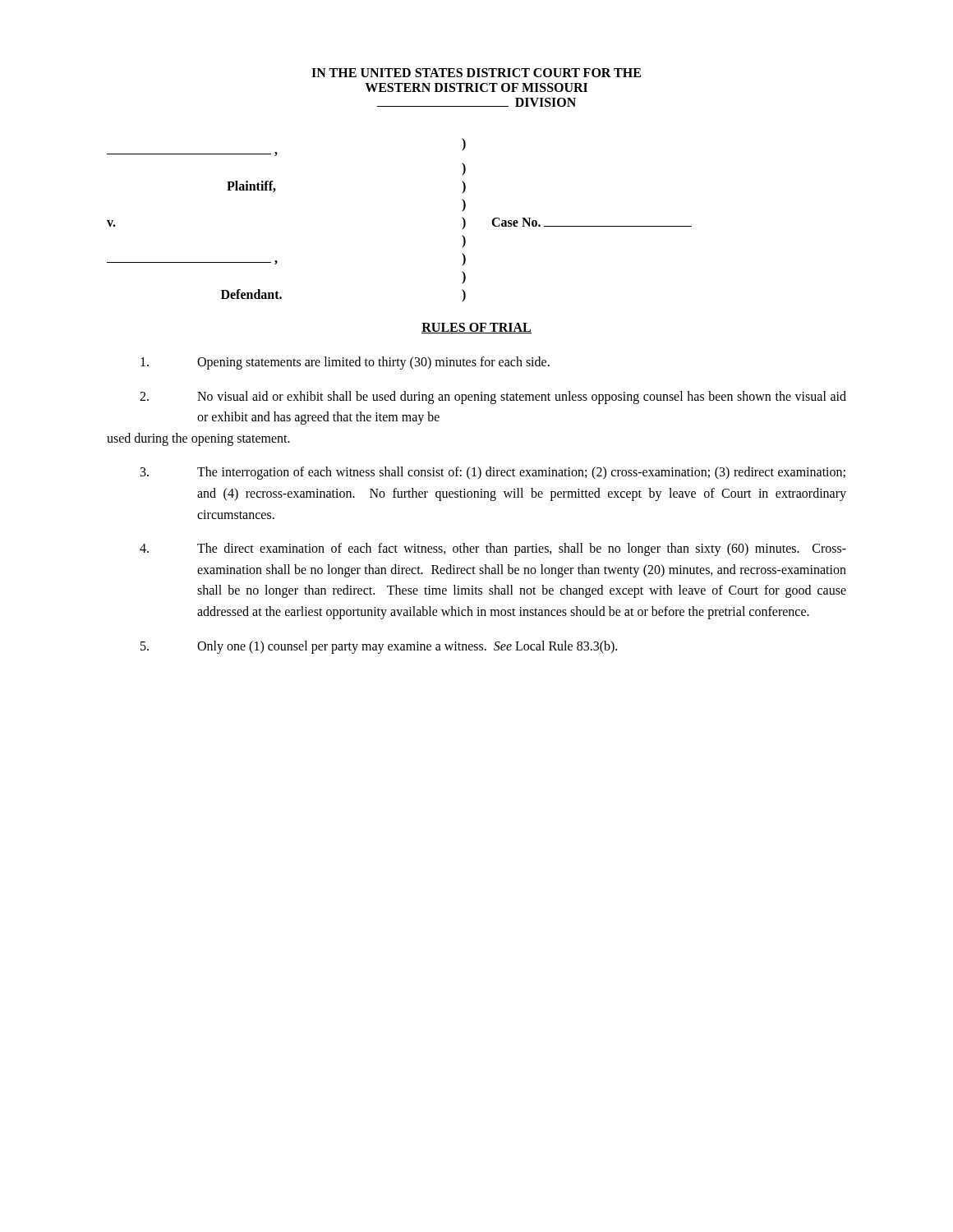Find the block on this page that starts ", ) ) Plaintiff, ) ) v."
The width and height of the screenshot is (953, 1232).
476,219
